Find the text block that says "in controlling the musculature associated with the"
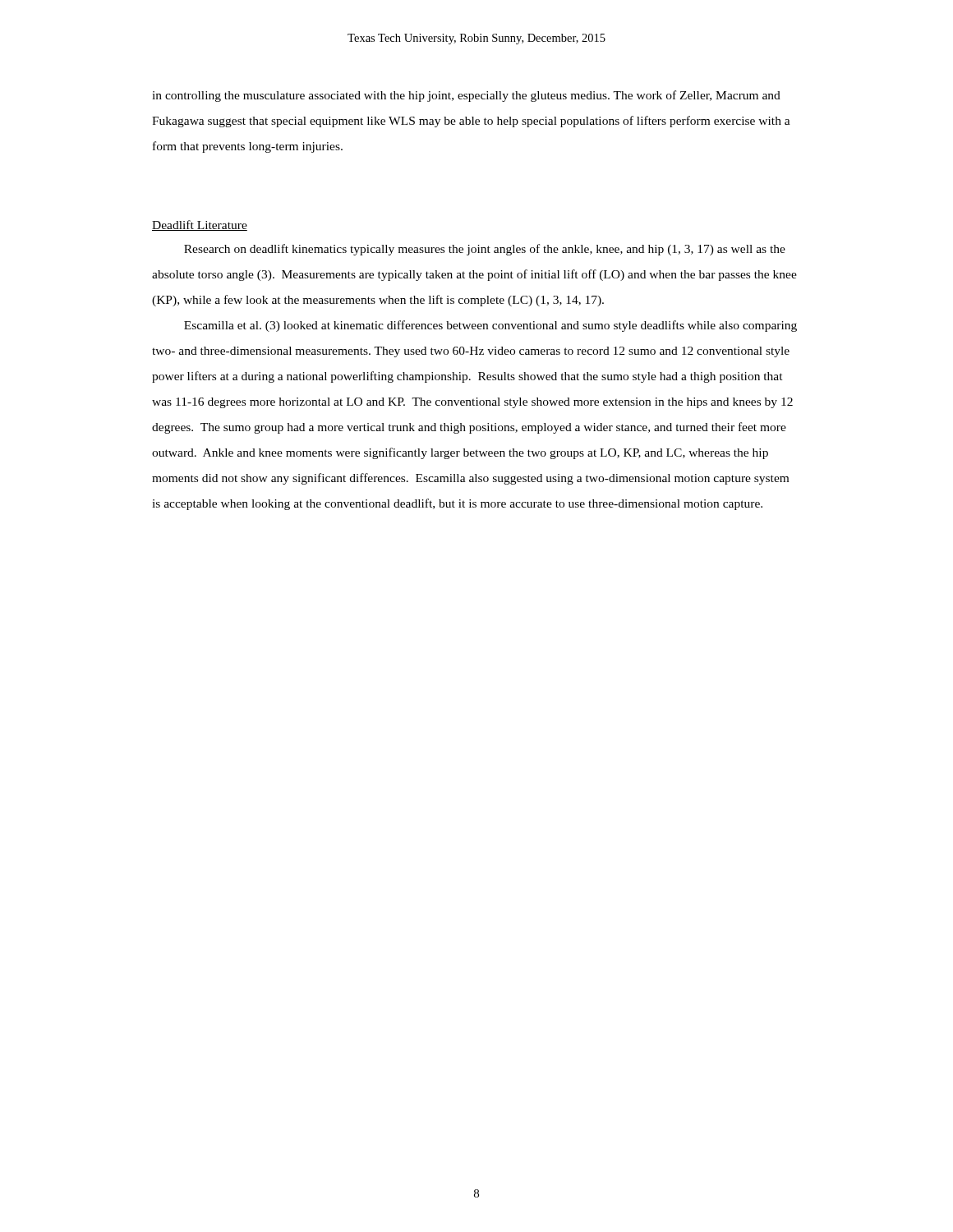The image size is (953, 1232). click(471, 120)
